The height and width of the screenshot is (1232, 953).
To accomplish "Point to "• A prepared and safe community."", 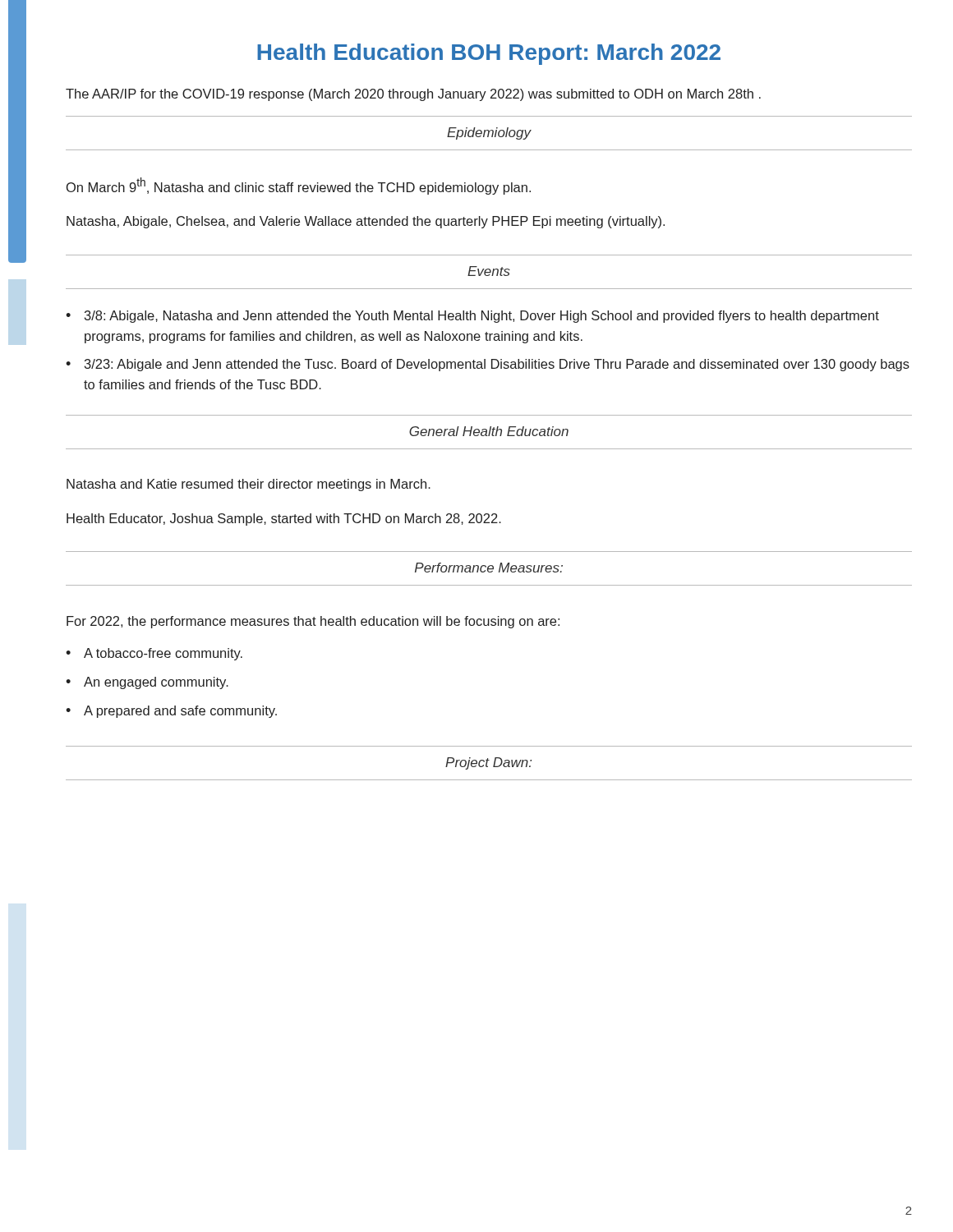I will 171,712.
